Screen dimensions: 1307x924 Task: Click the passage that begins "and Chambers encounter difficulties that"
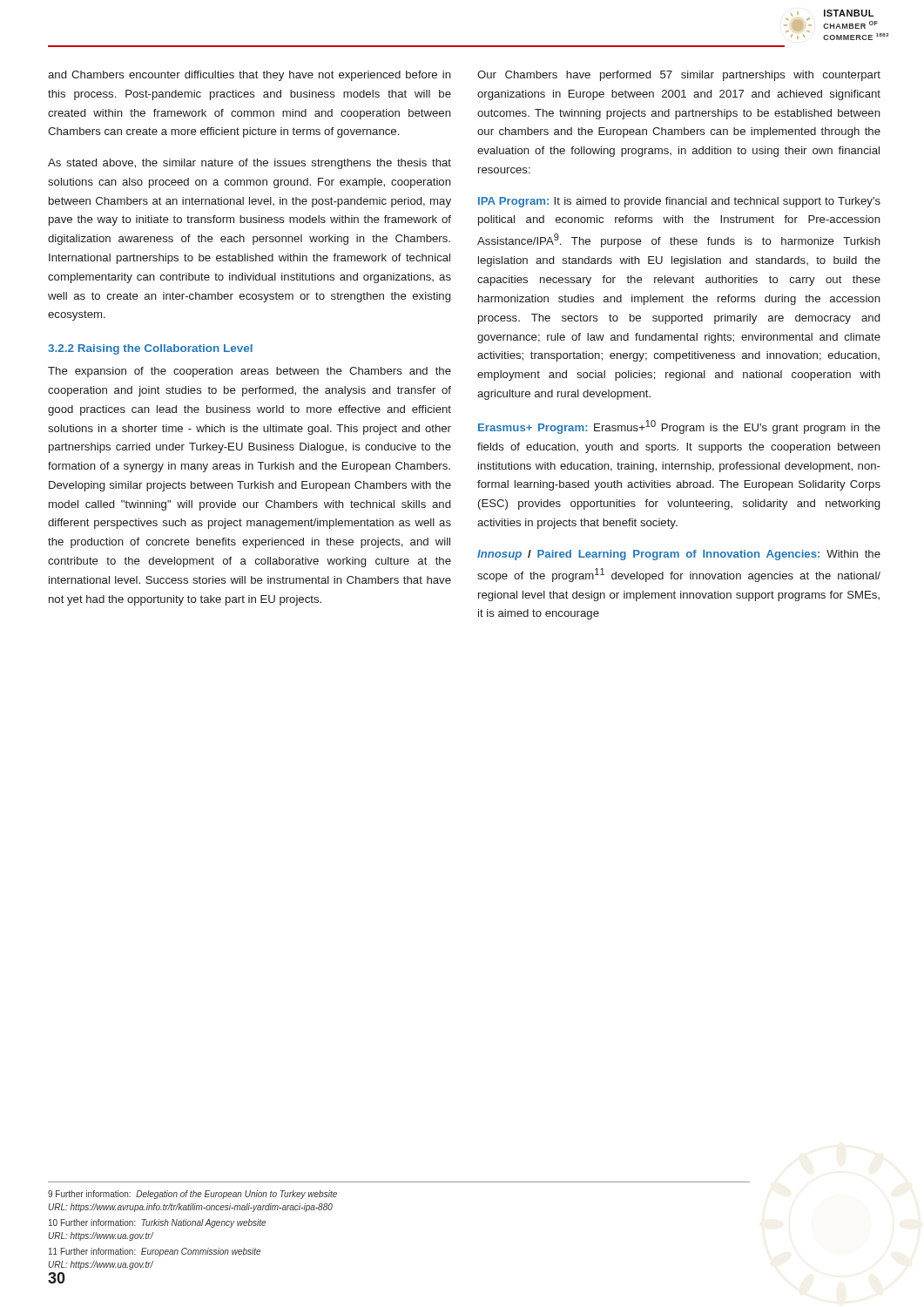(249, 103)
